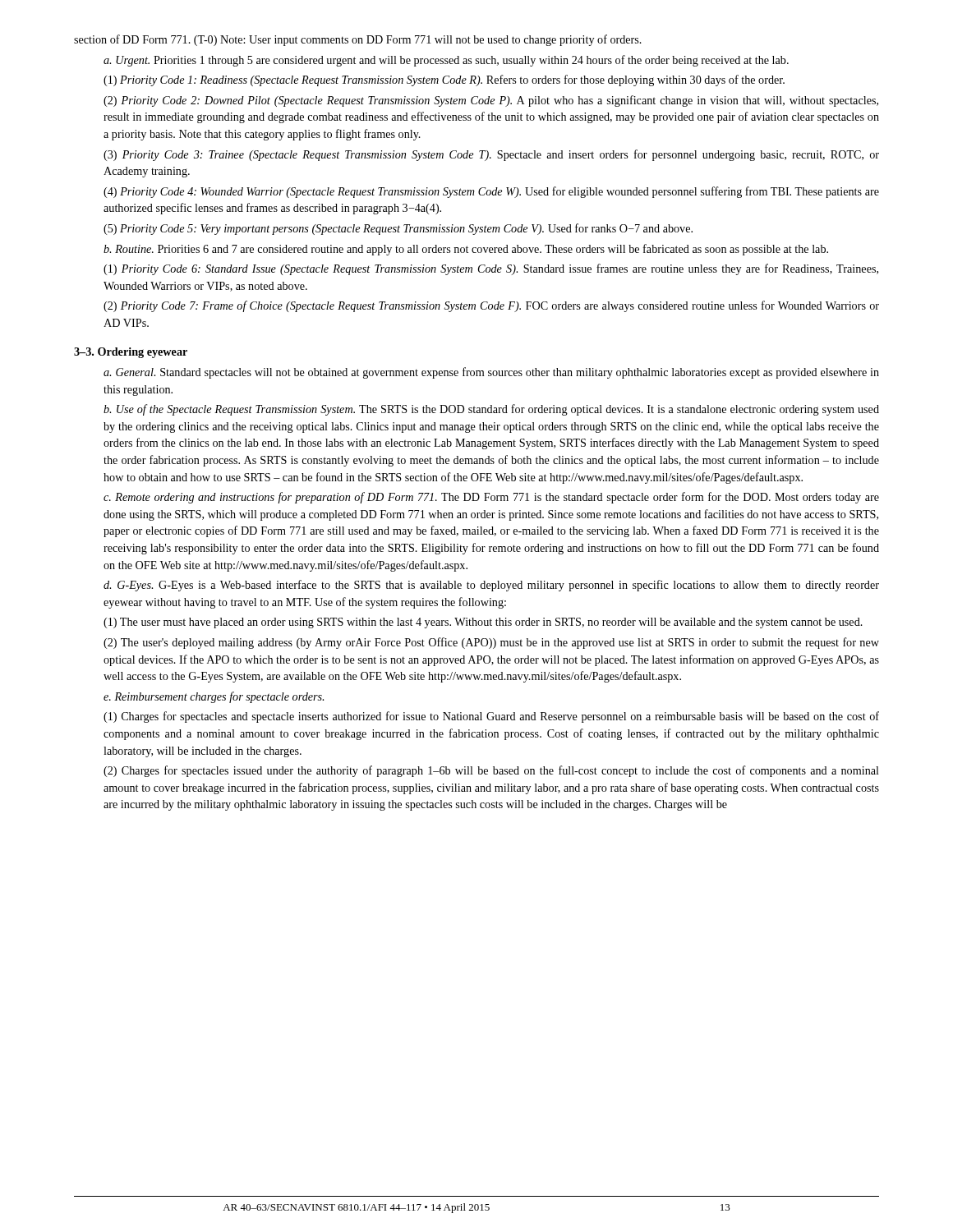Select the text block starting "e. Reimbursement charges for"
The image size is (953, 1232).
click(214, 697)
